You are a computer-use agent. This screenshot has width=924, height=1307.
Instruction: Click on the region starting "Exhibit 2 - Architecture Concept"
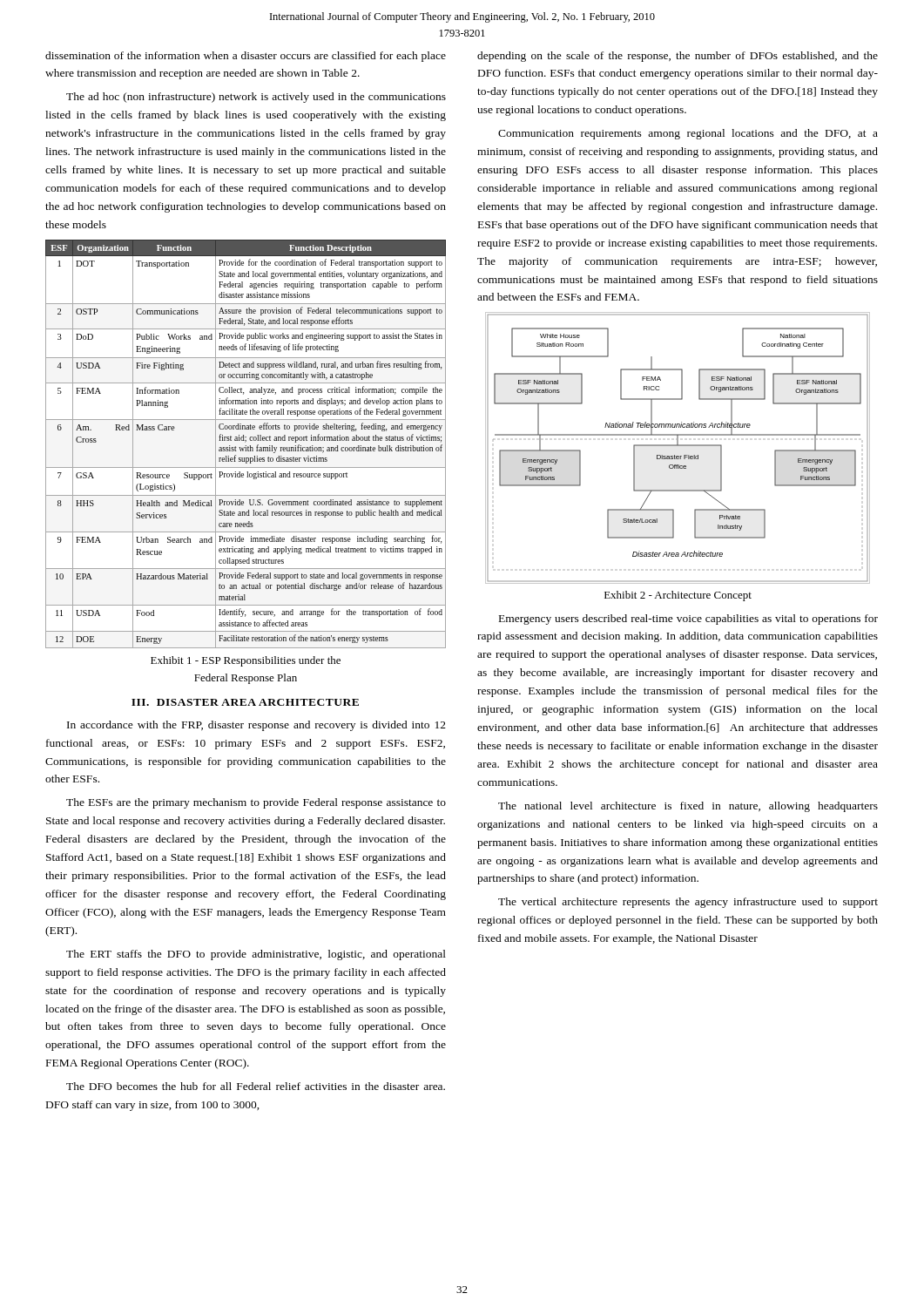point(678,595)
